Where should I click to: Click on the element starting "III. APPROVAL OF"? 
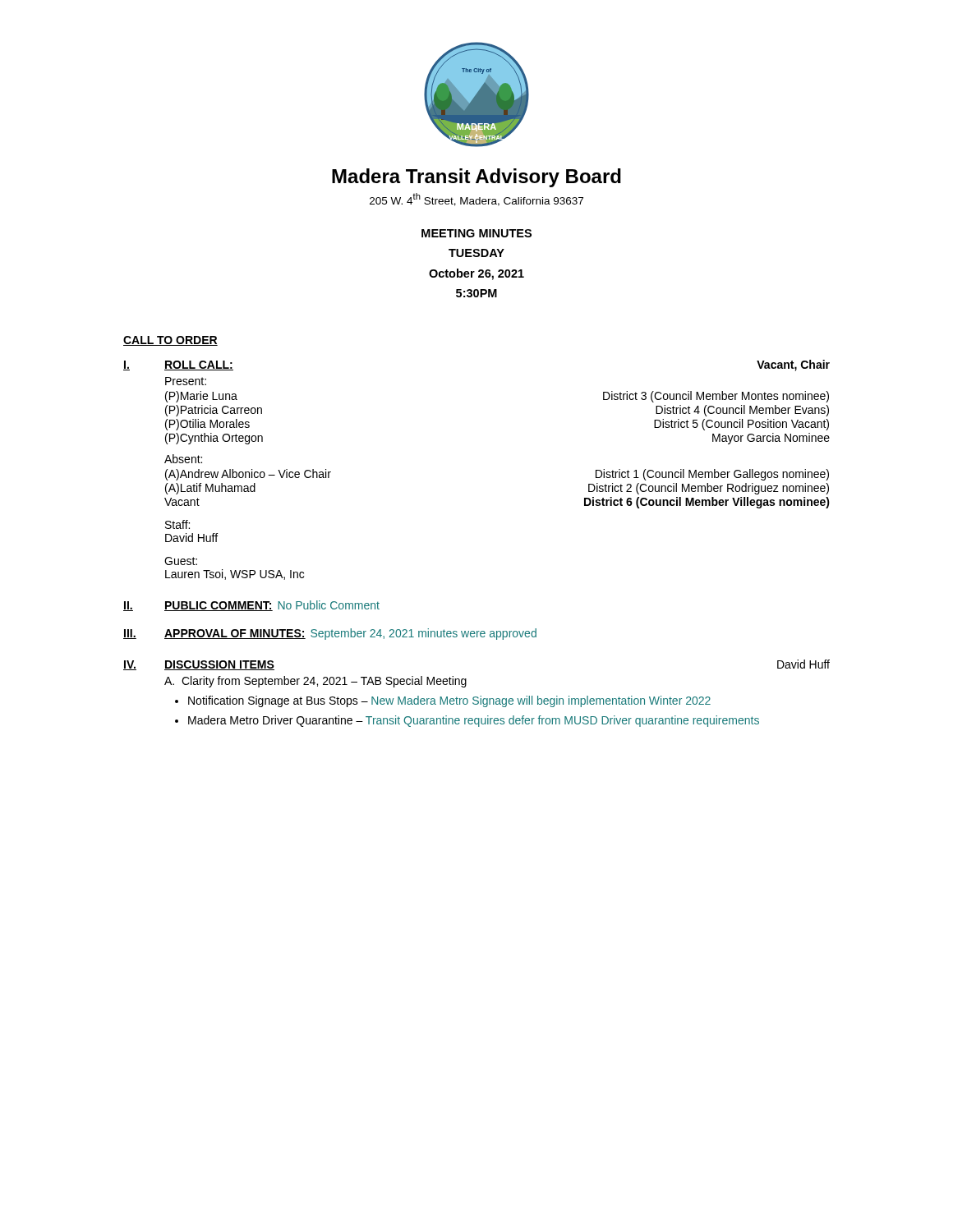[x=330, y=633]
